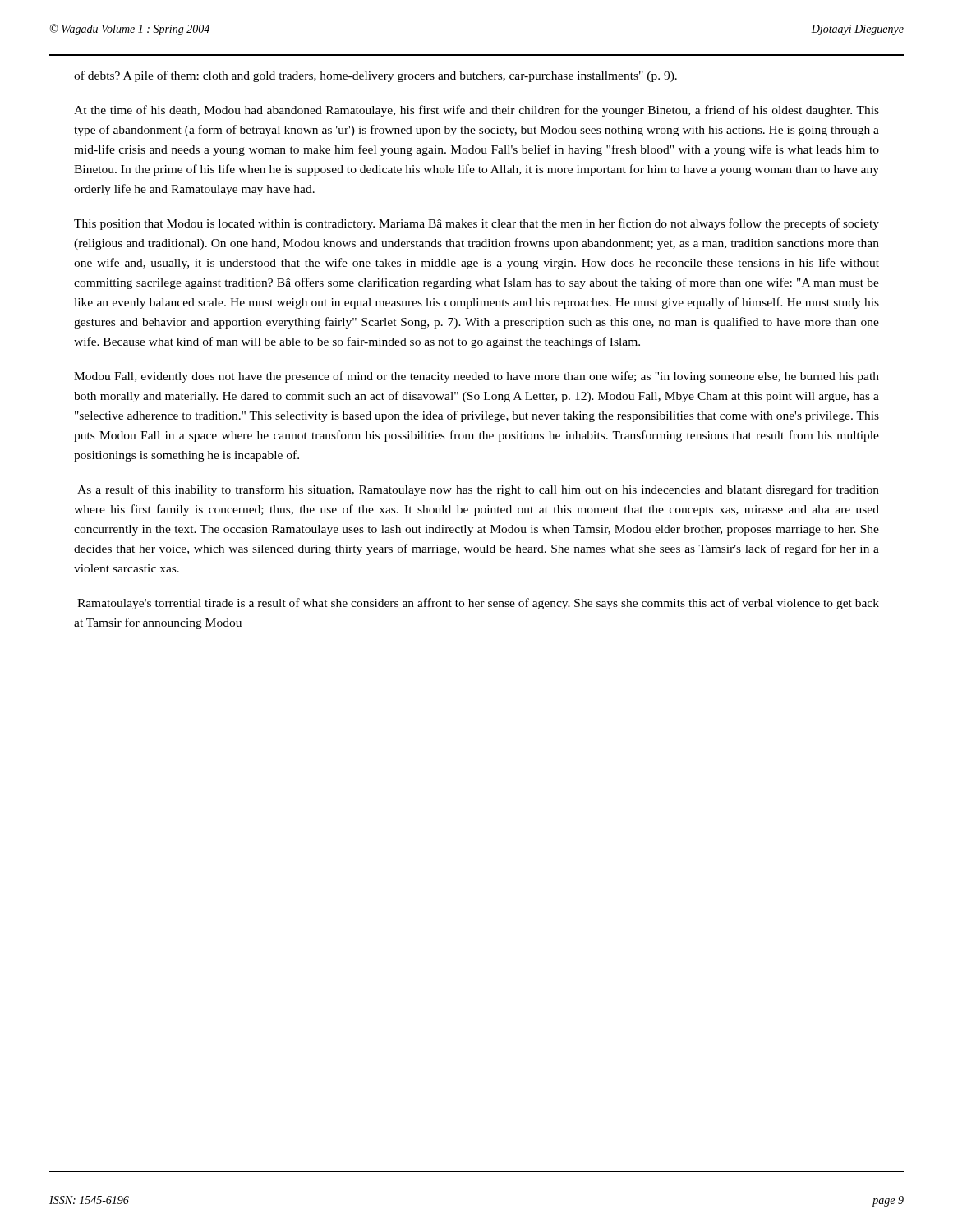The image size is (953, 1232).
Task: Click the passage that begins "of debts? A pile of them:"
Action: 376,75
